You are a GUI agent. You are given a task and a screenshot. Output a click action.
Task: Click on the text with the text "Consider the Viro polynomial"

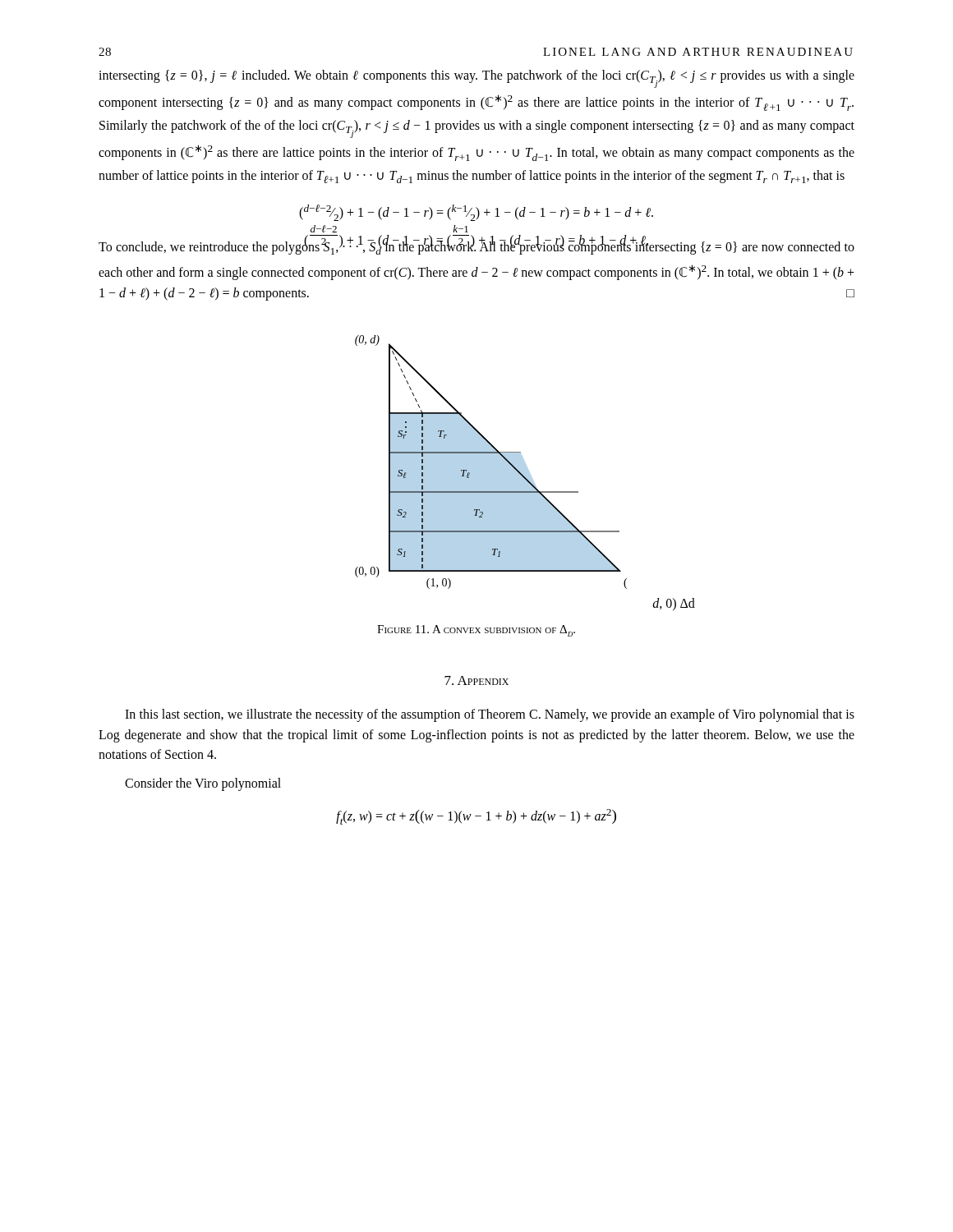click(203, 783)
